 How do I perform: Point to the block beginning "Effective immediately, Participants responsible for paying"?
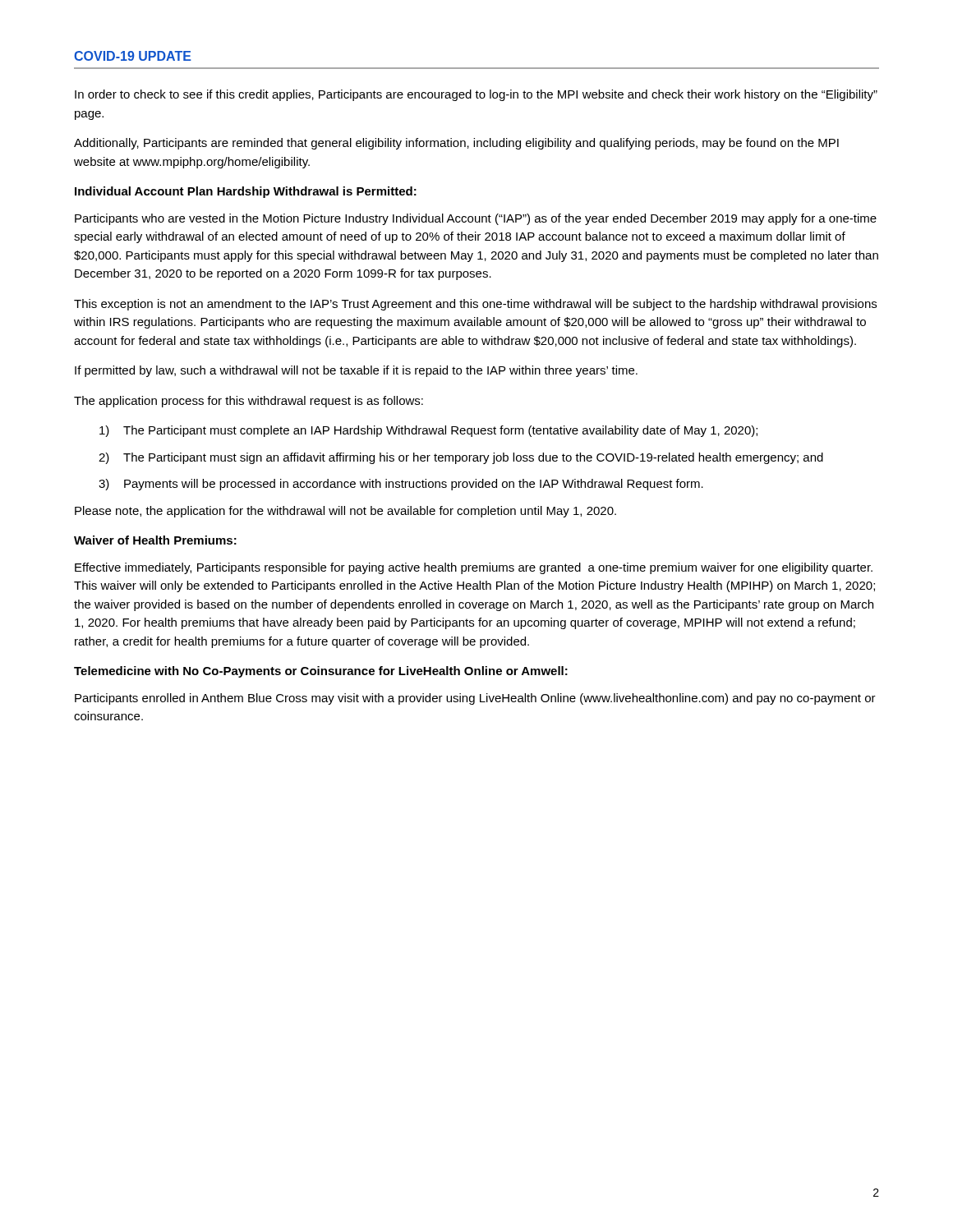[475, 604]
